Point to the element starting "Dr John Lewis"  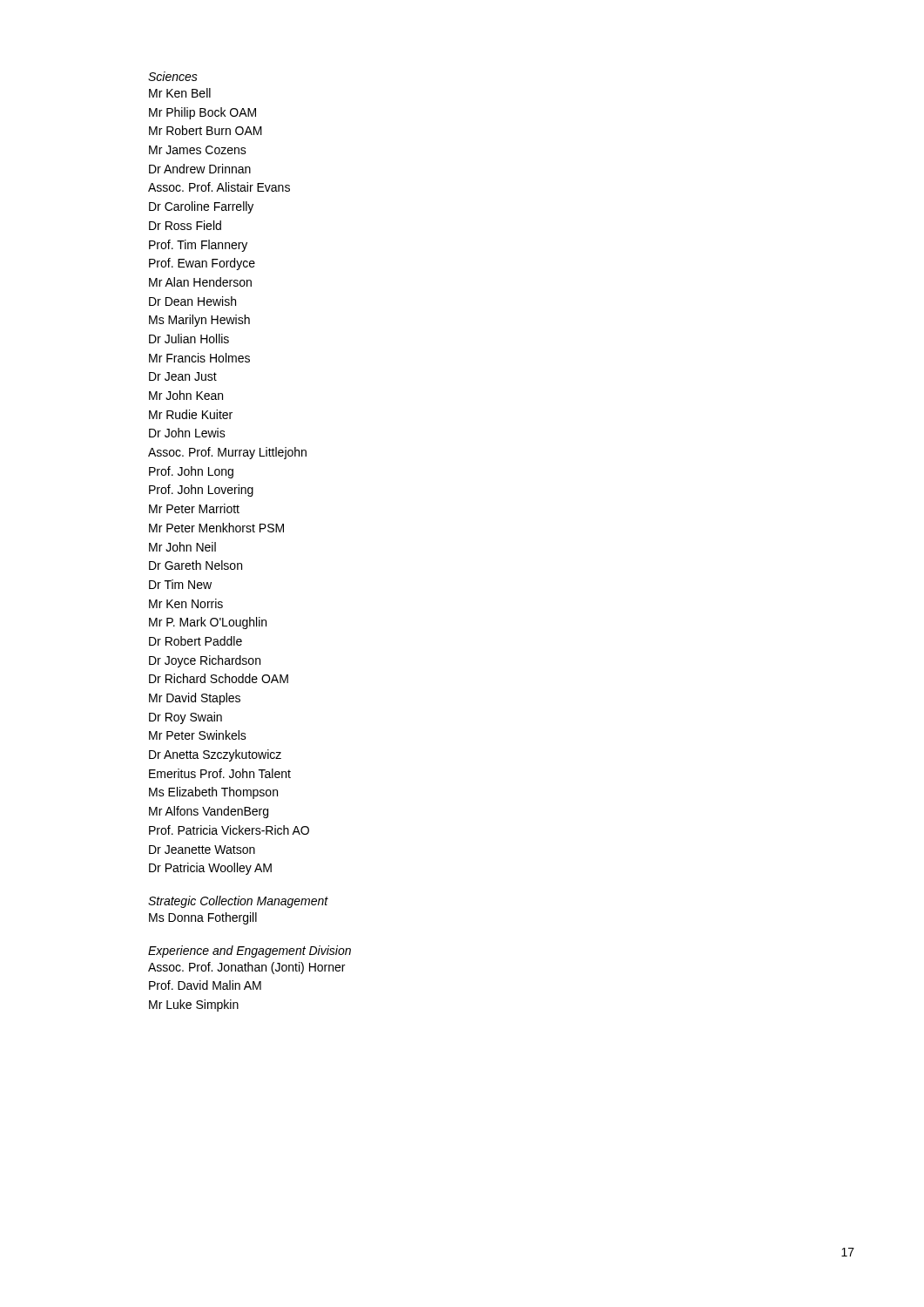point(187,433)
